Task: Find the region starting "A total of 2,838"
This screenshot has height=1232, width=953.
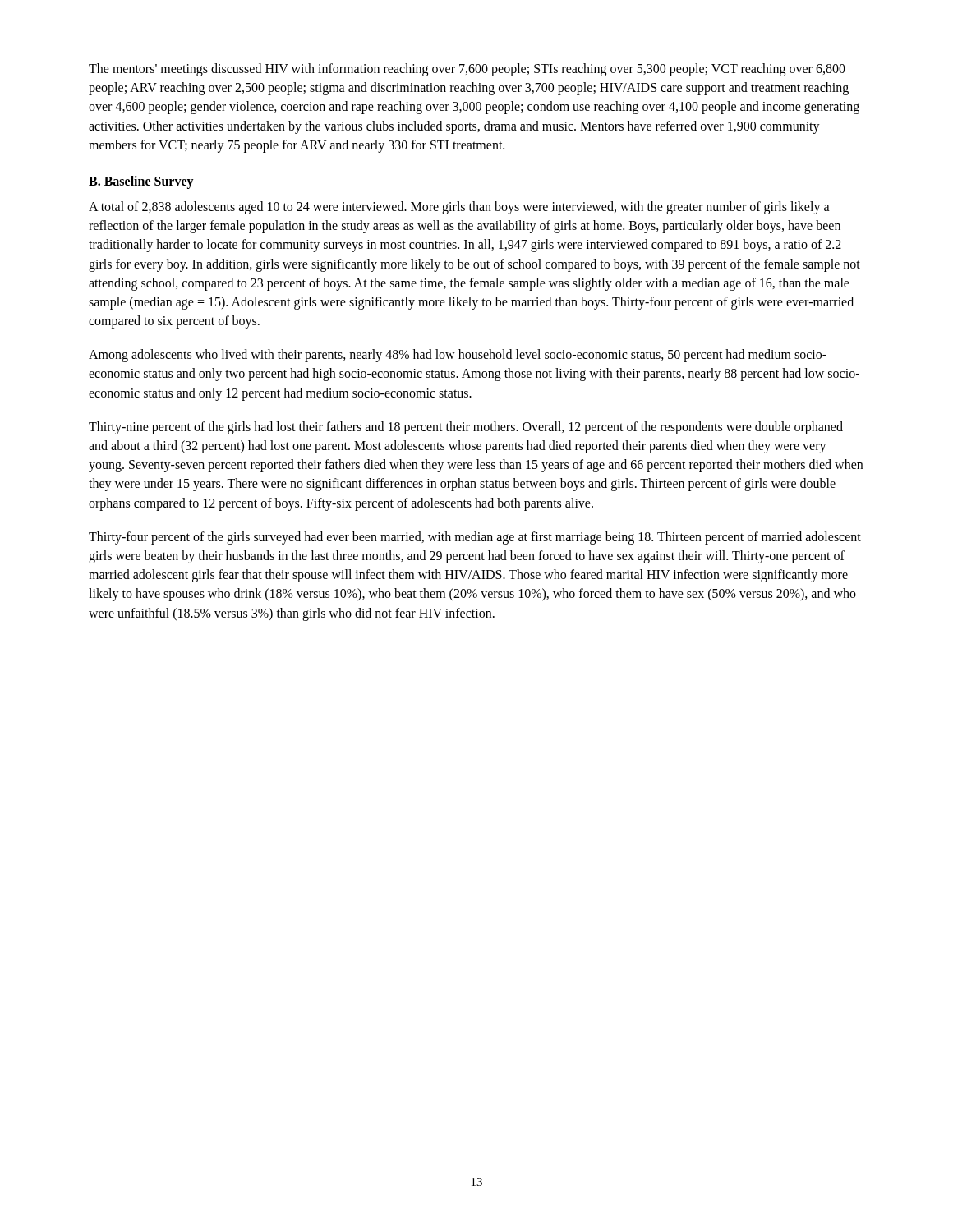Action: 474,264
